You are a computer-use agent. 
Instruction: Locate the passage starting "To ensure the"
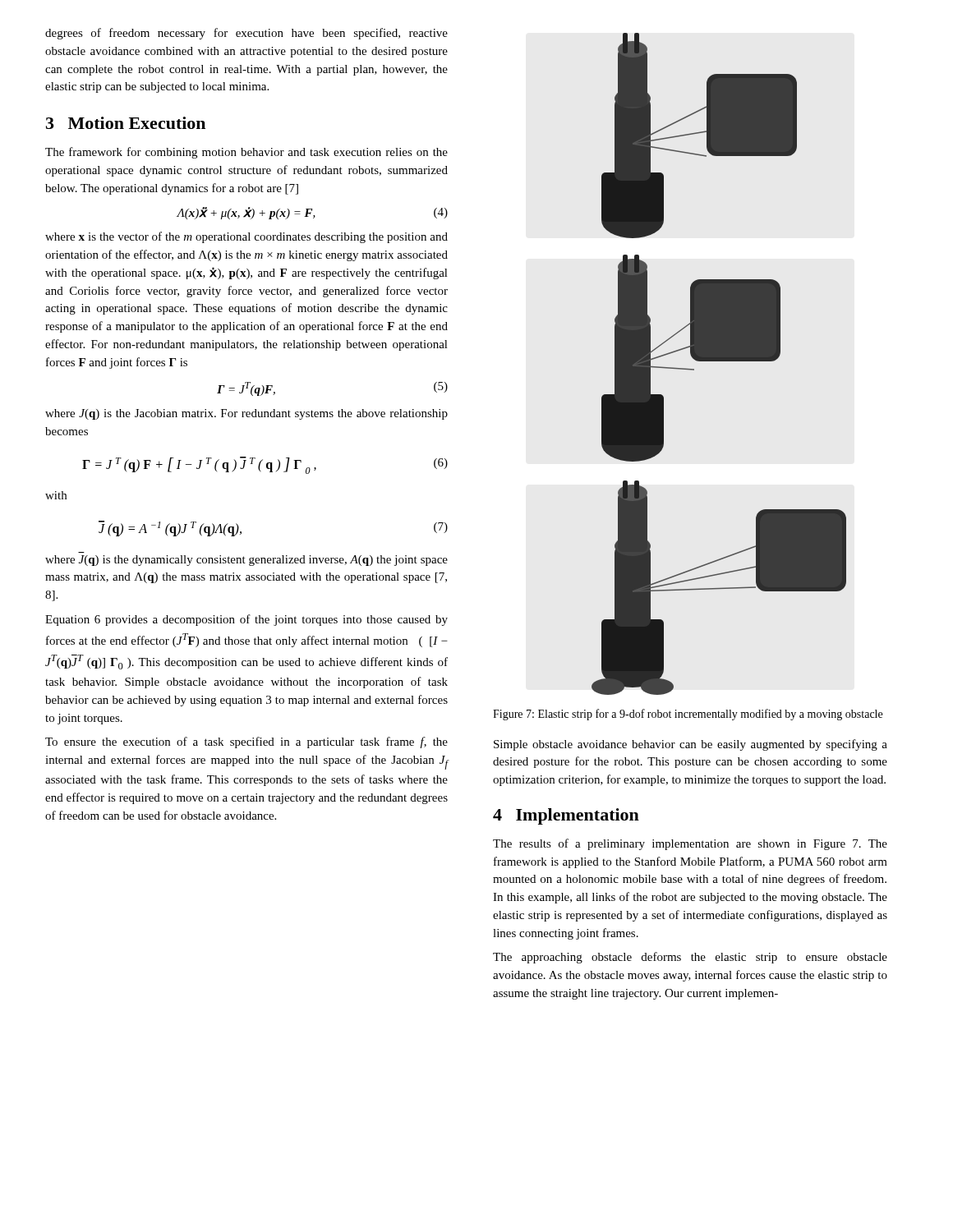tap(246, 779)
